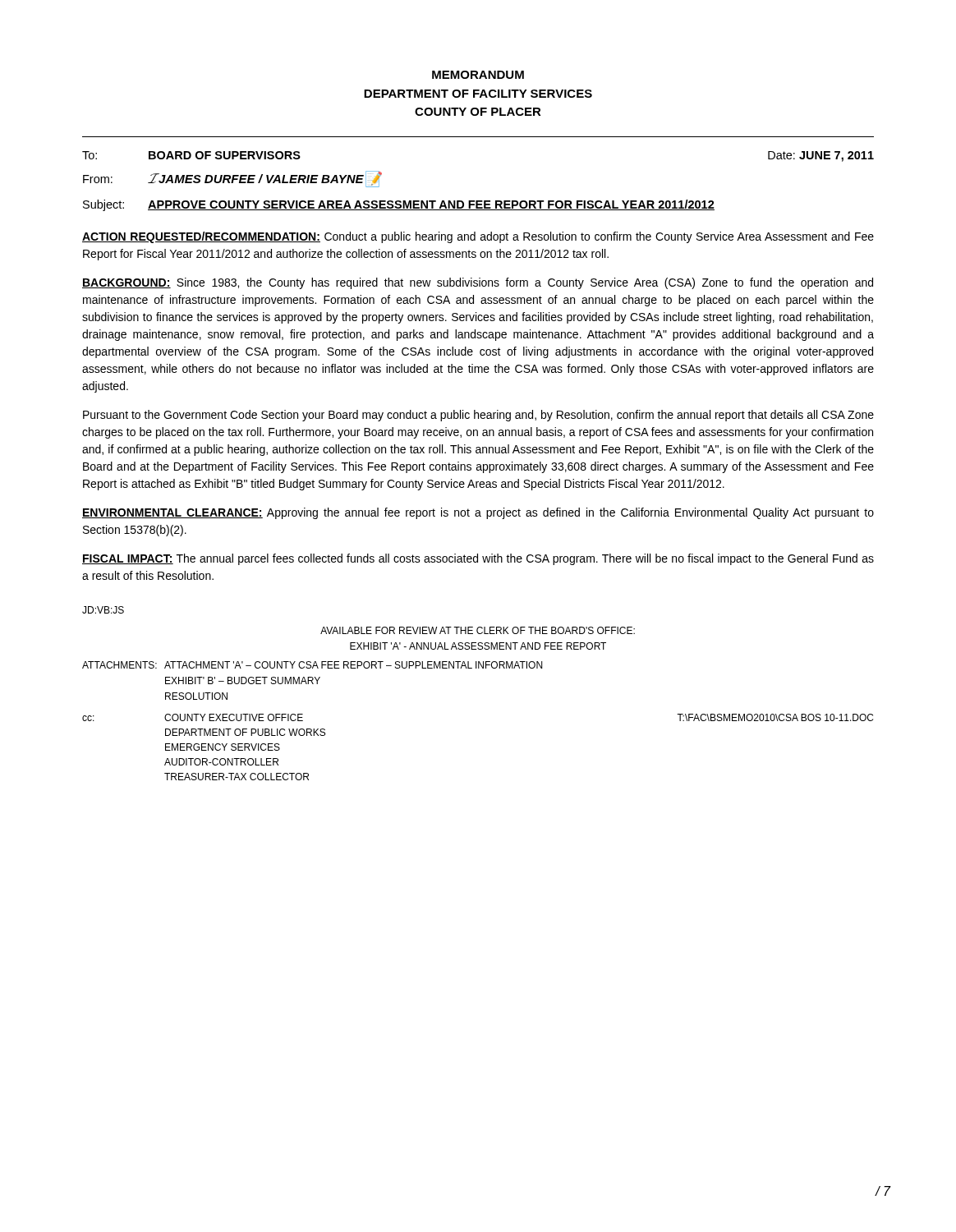Point to the block beginning "ENVIRONMENTAL CLEARANCE: Approving the annual"
This screenshot has width=956, height=1232.
point(478,521)
